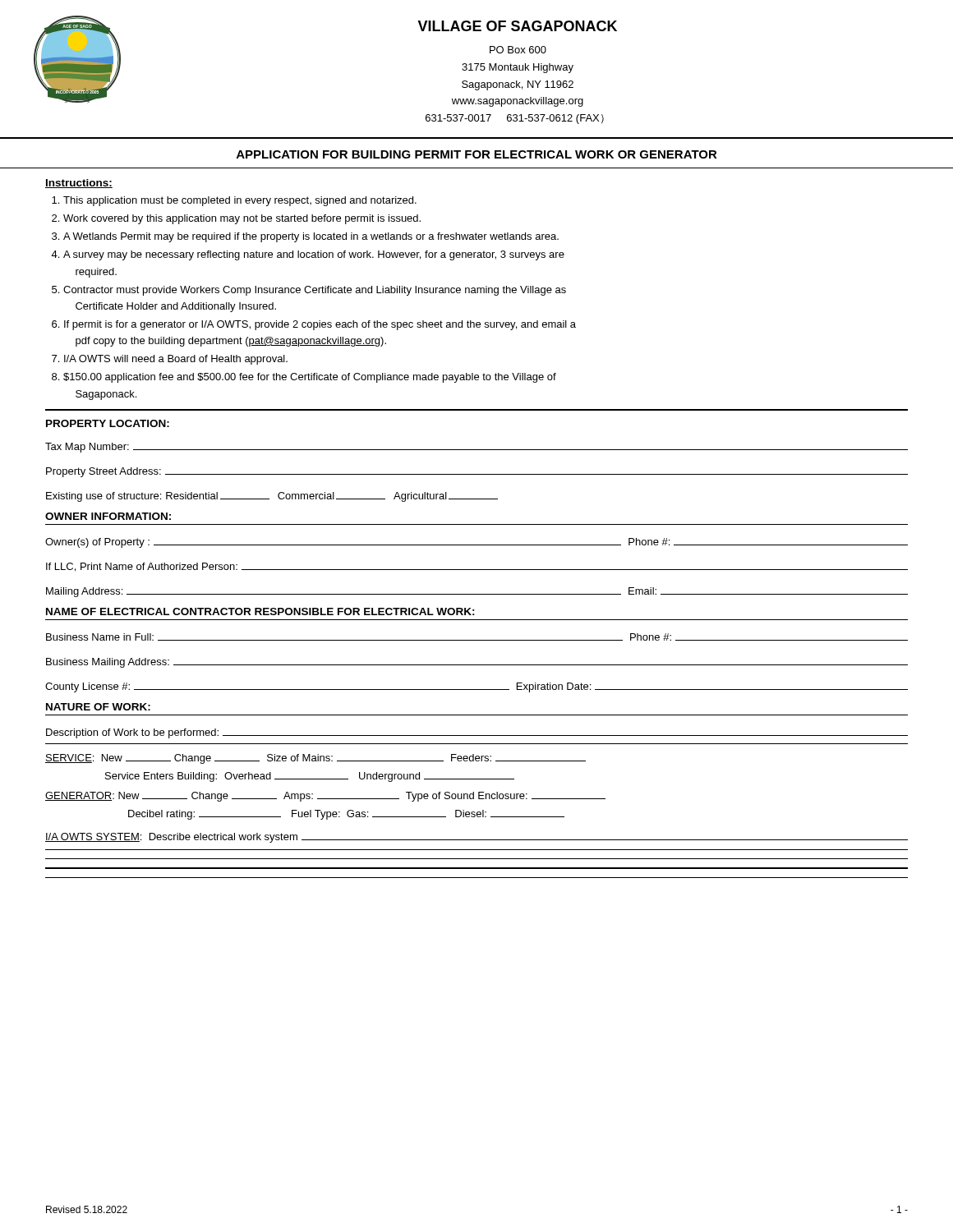Image resolution: width=953 pixels, height=1232 pixels.
Task: Click on the text with the text "Business Mailing Address:"
Action: point(476,659)
